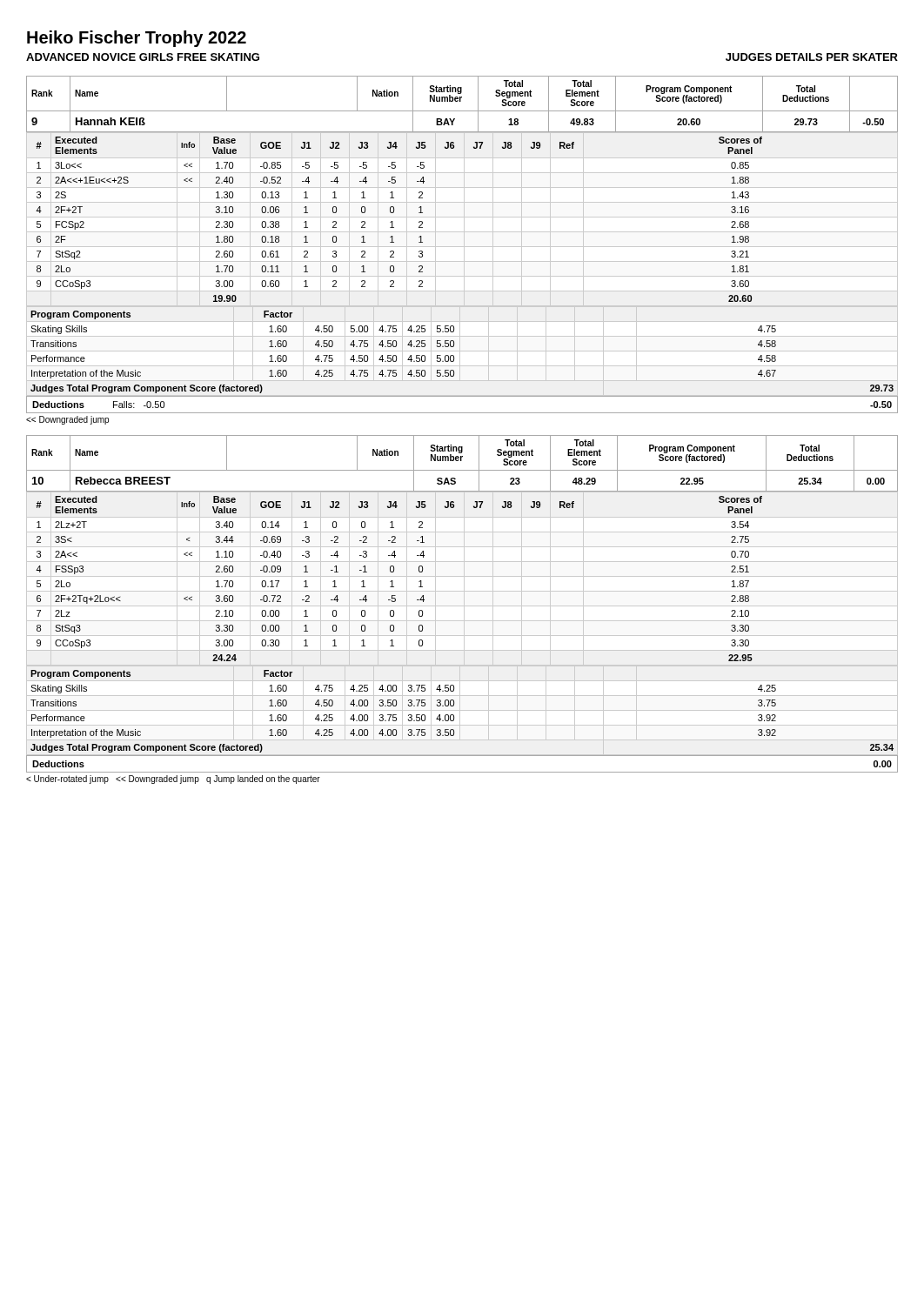Click where it says "Heiko Fischer Trophy 2022"
Image resolution: width=924 pixels, height=1305 pixels.
tap(136, 37)
